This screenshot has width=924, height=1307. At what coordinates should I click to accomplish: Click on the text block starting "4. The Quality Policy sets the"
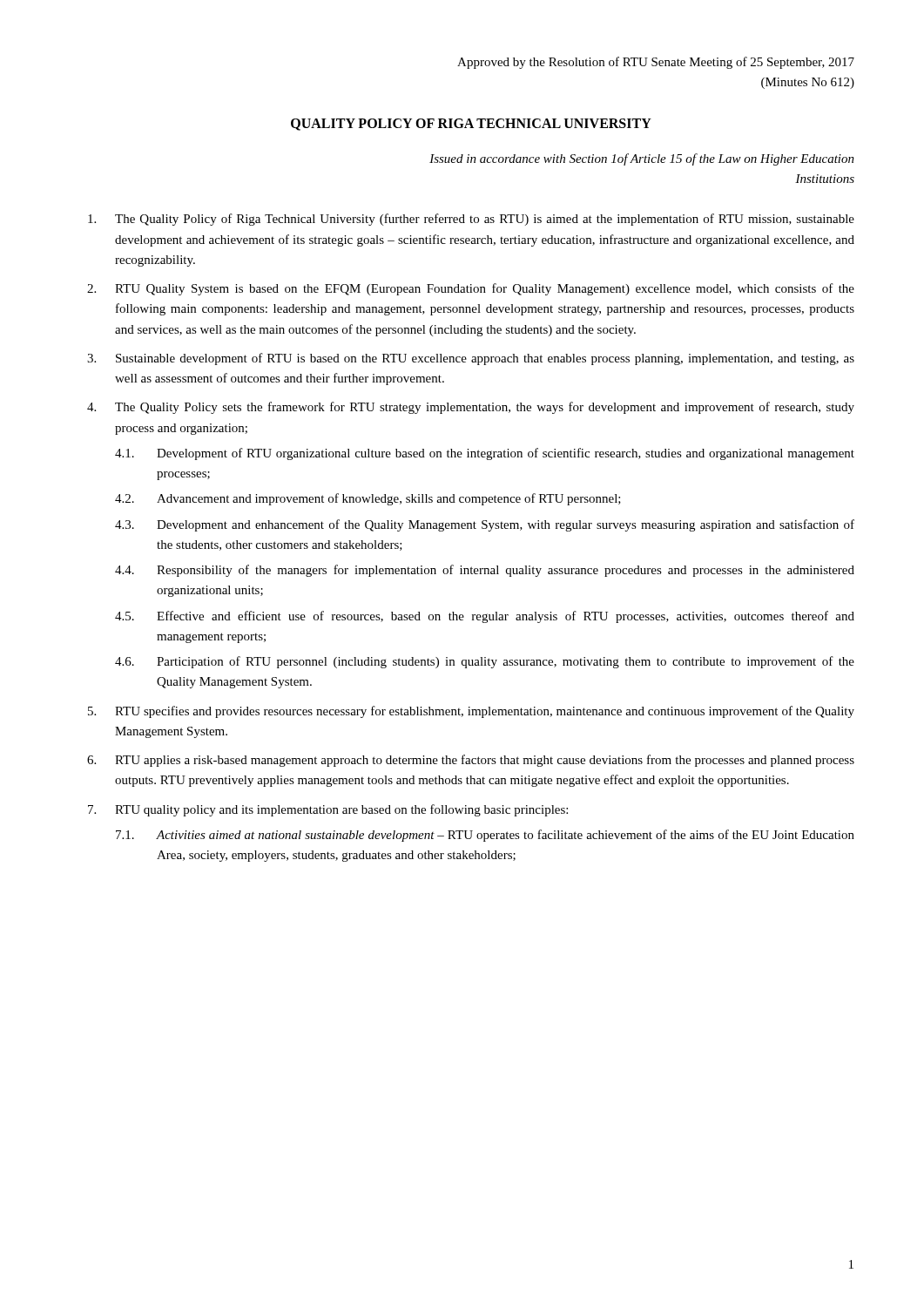(471, 408)
